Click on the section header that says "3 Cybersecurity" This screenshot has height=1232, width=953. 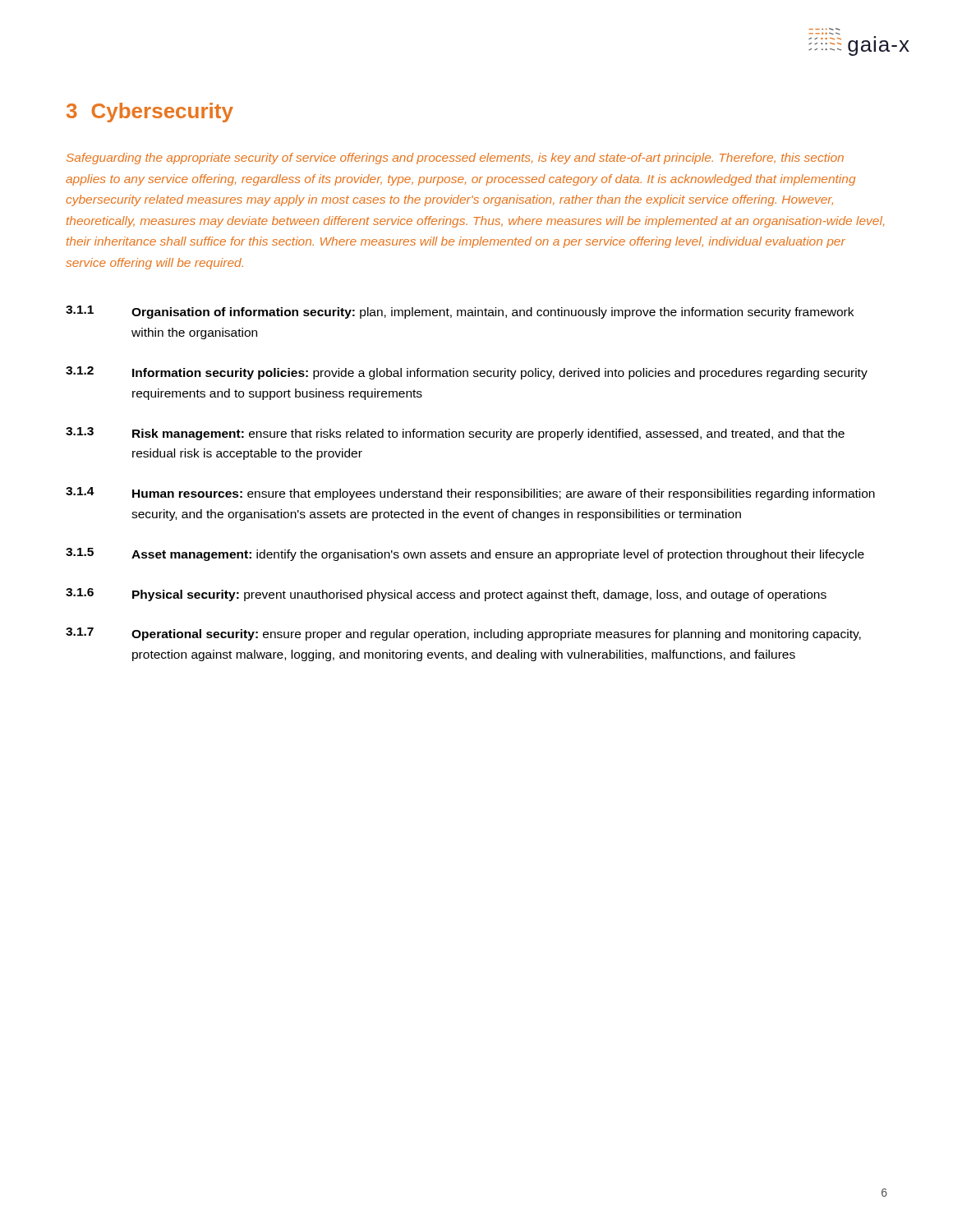click(x=149, y=111)
